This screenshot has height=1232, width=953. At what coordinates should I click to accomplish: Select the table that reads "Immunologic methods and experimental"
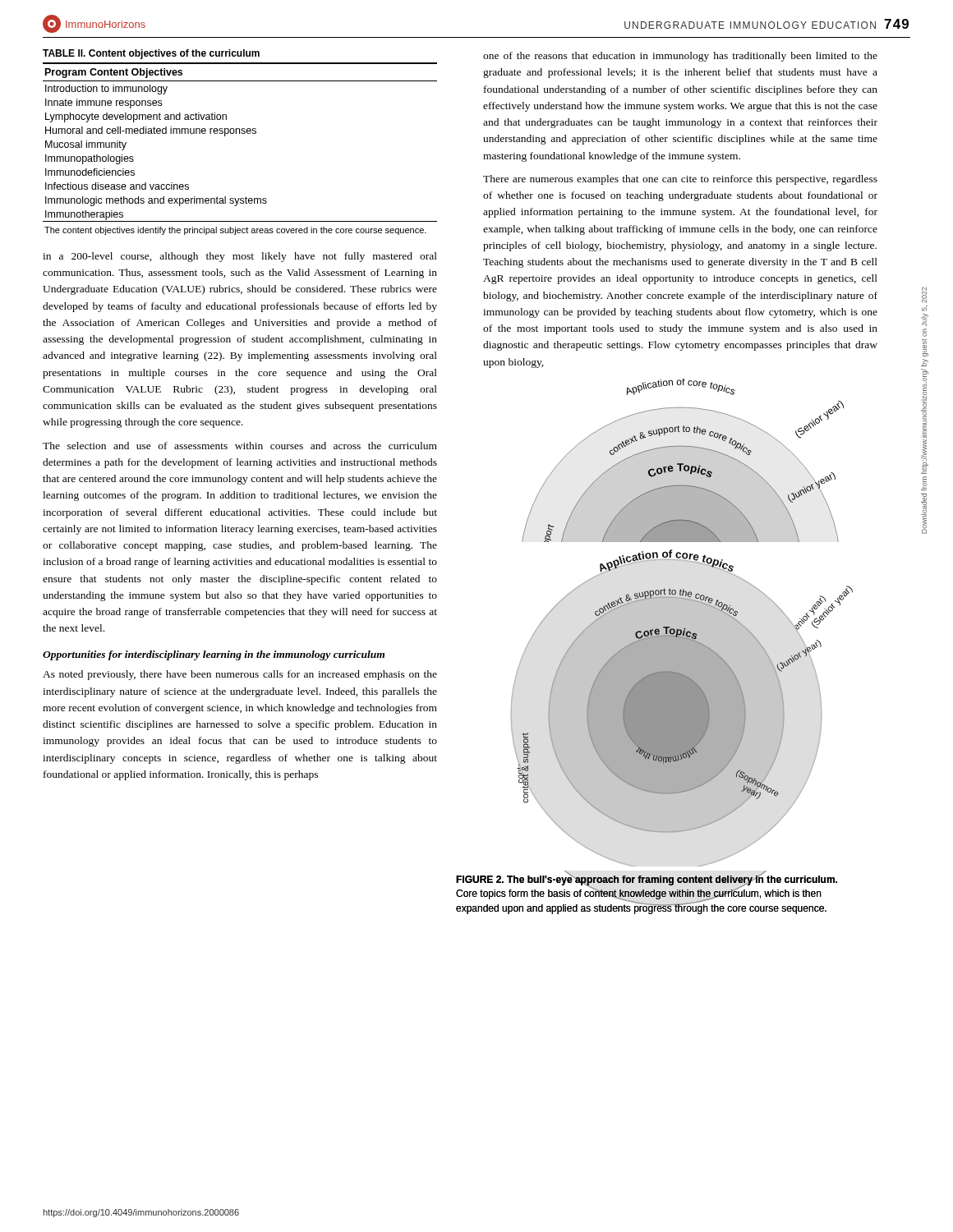[x=240, y=143]
